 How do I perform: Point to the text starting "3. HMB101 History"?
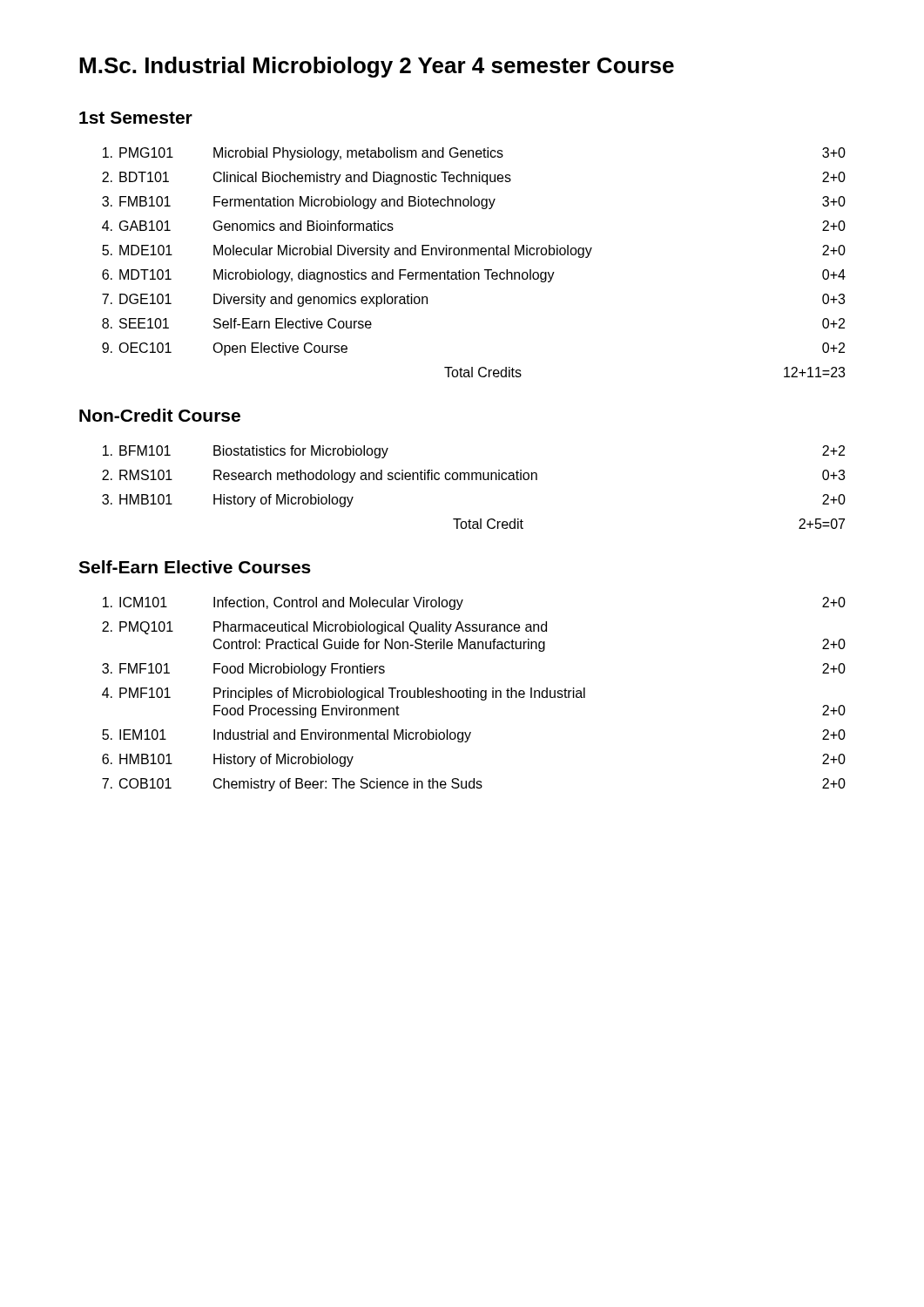click(x=134, y=501)
